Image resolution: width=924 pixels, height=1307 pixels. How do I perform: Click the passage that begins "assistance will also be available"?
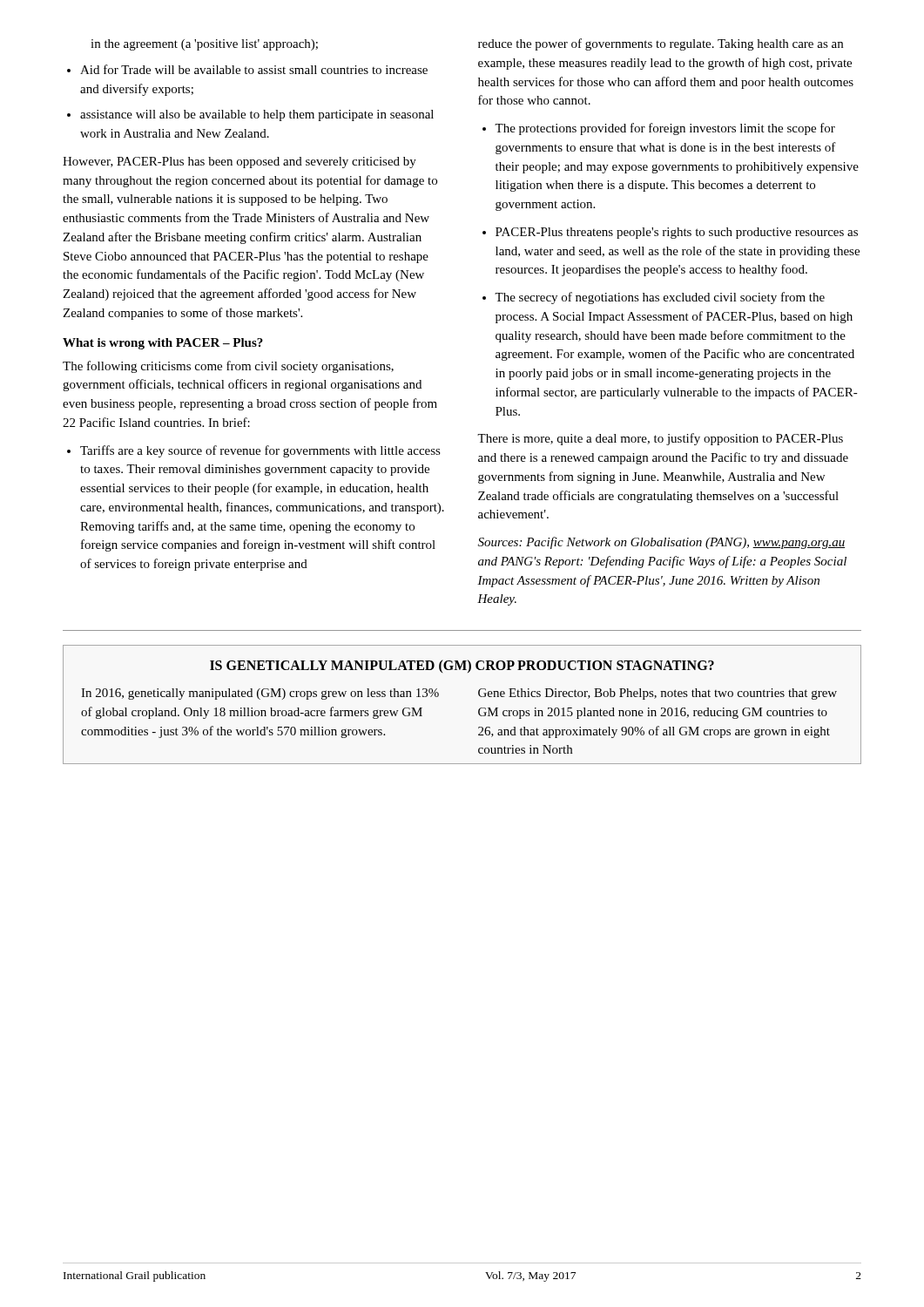click(x=257, y=124)
